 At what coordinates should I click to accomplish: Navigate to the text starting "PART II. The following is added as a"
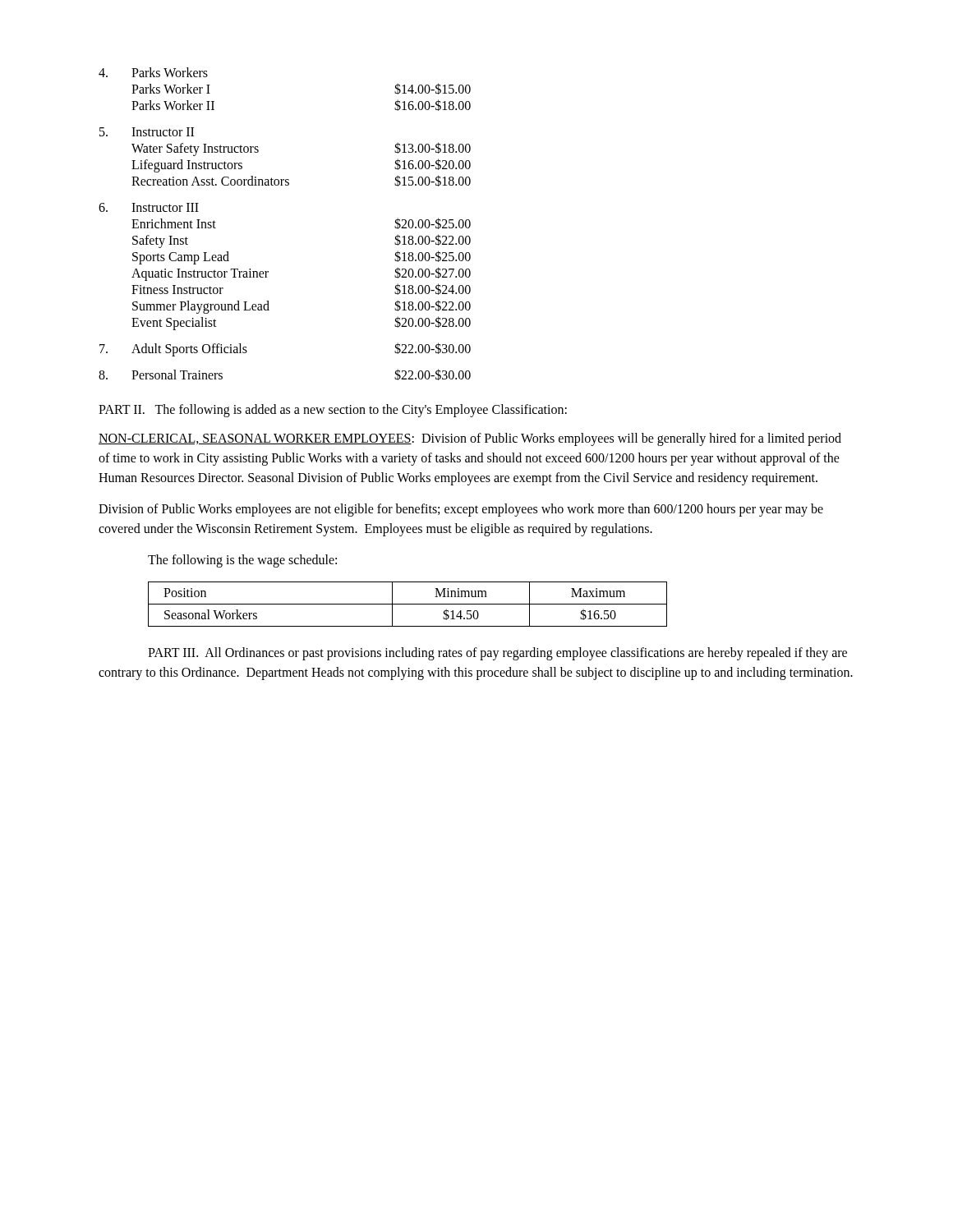[x=333, y=409]
